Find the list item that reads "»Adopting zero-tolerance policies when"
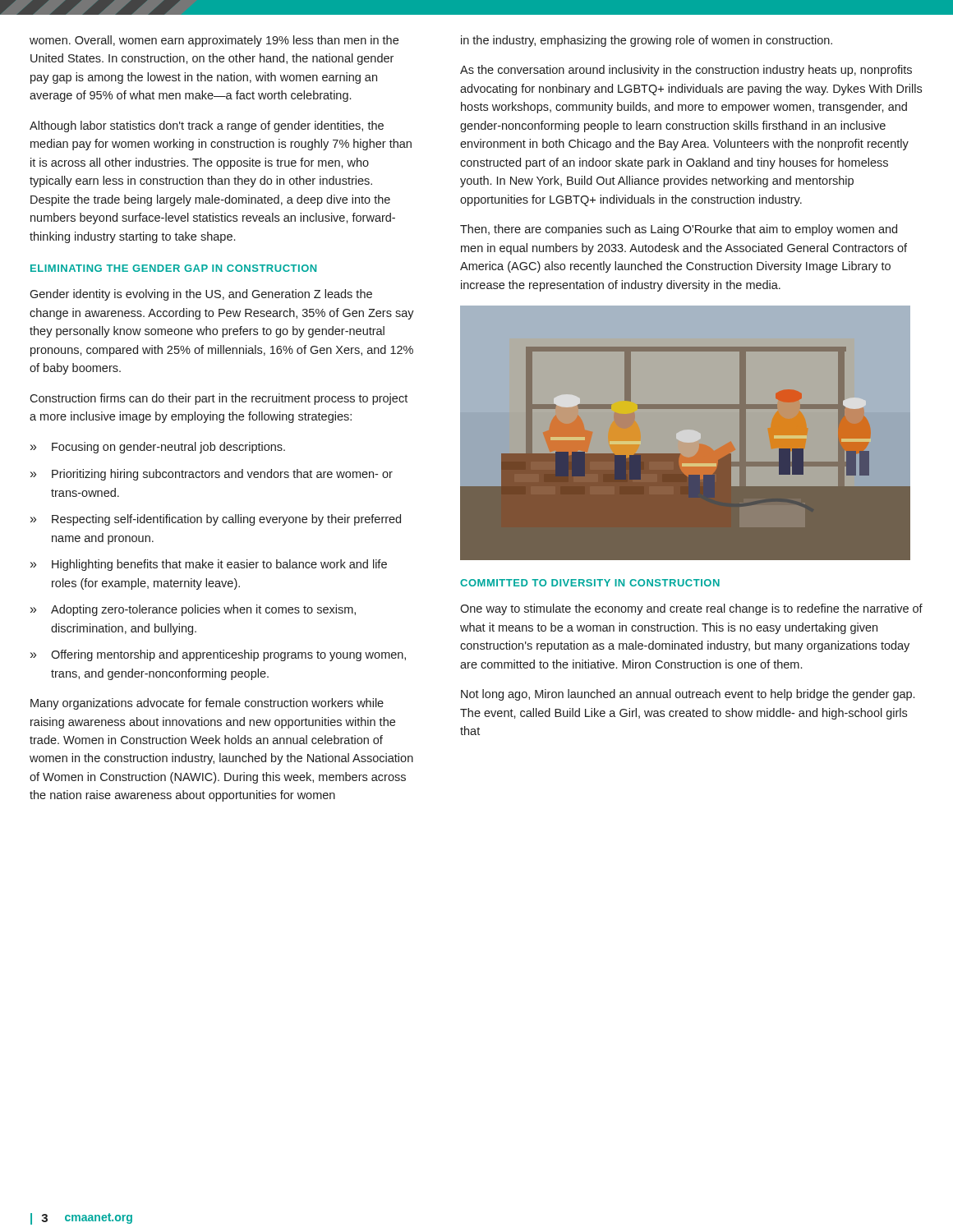The height and width of the screenshot is (1232, 953). (222, 619)
